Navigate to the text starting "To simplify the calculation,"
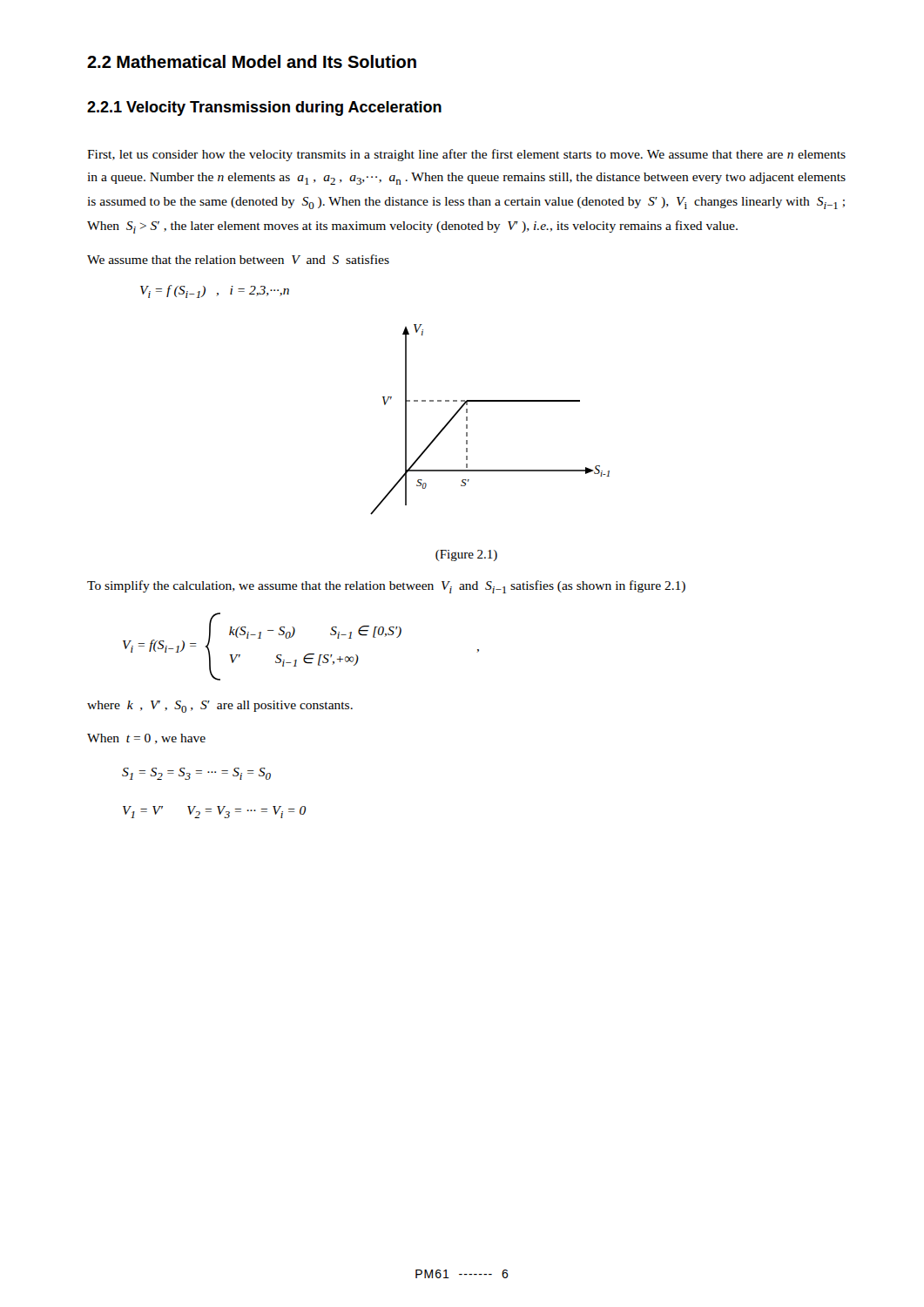The image size is (924, 1307). point(386,587)
